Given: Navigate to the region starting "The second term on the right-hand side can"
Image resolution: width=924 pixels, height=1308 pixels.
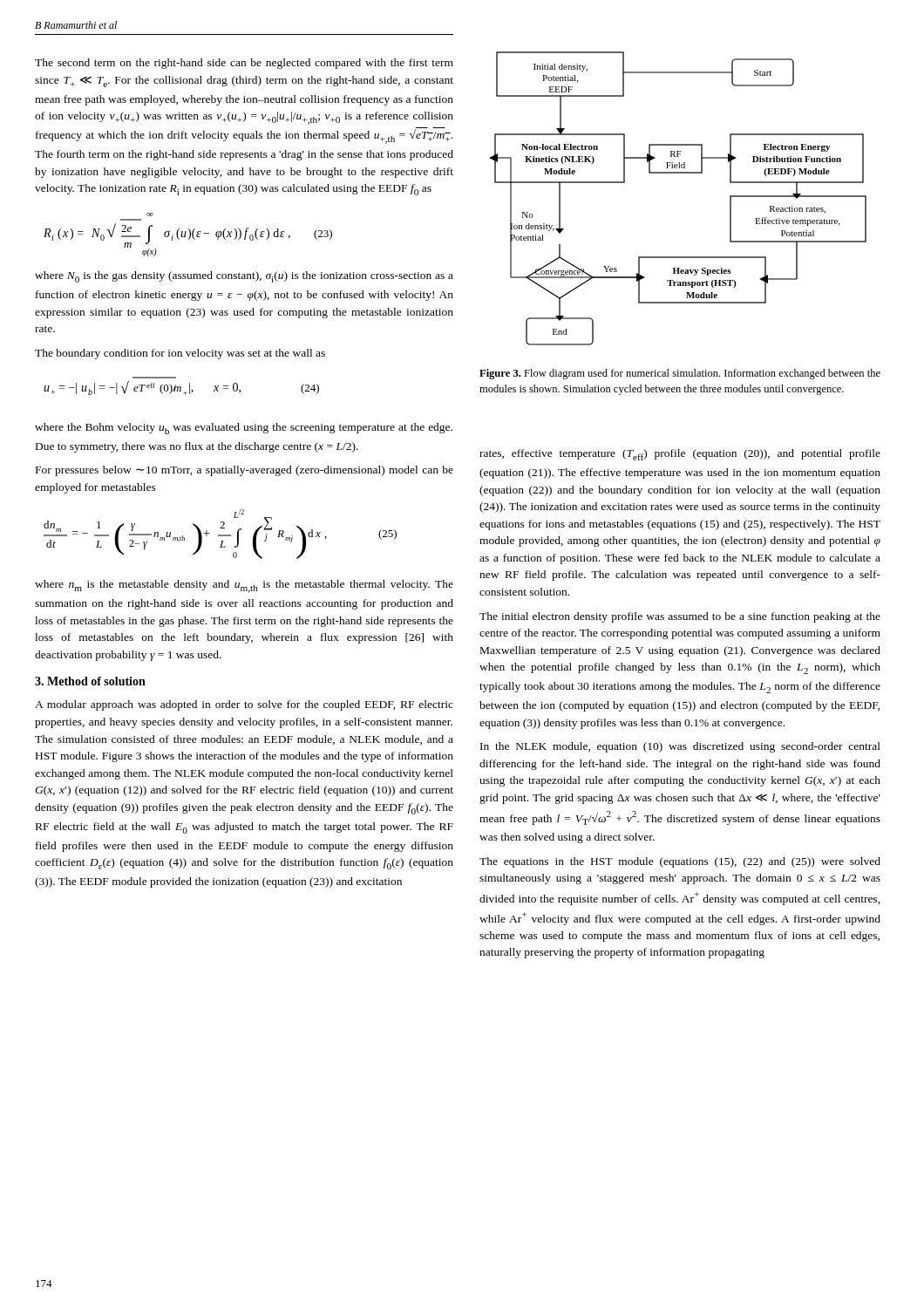Looking at the screenshot, I should [244, 127].
